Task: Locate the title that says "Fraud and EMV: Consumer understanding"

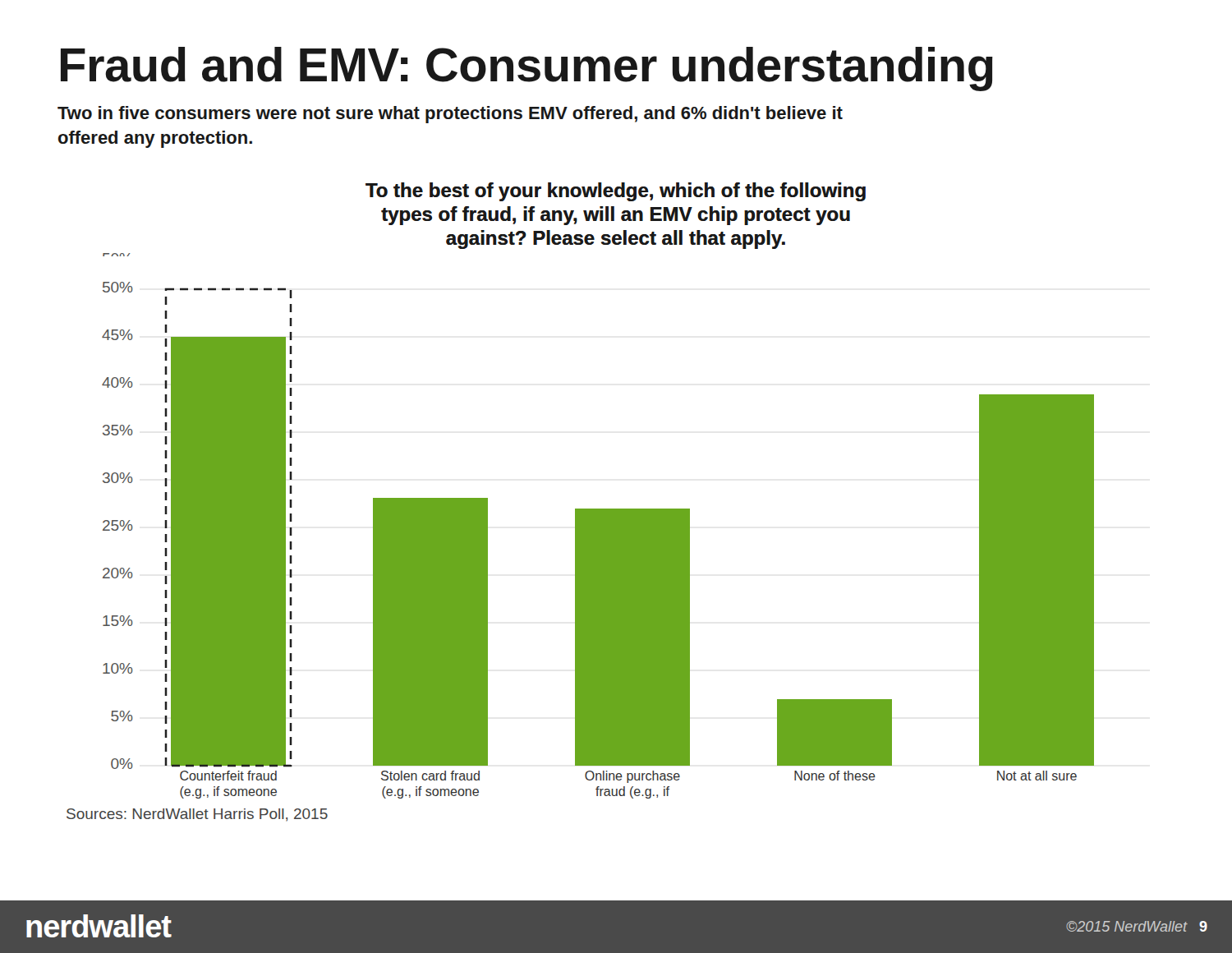Action: (x=526, y=65)
